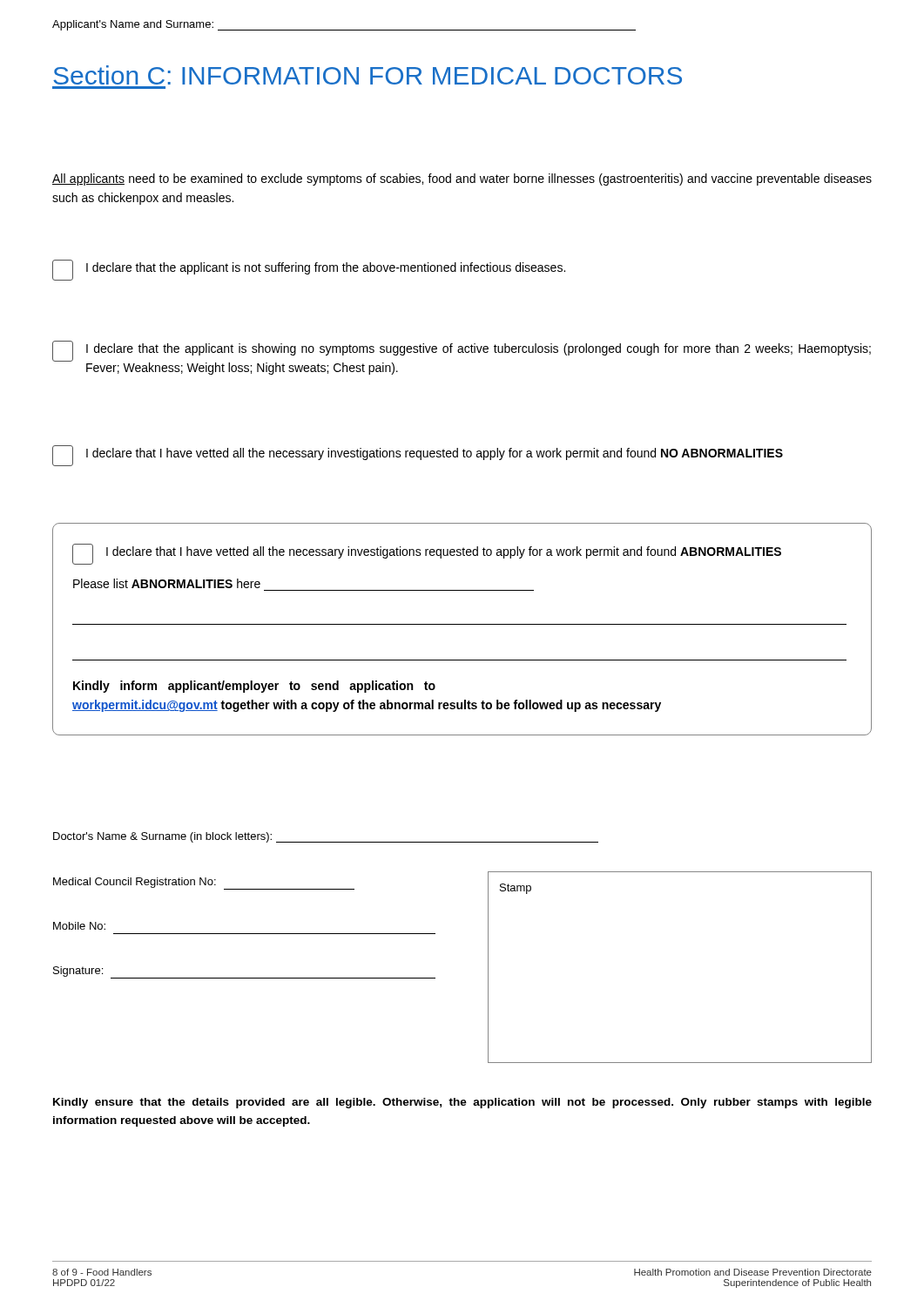Locate the list item with the text "I declare that I have vetted all the"

[x=462, y=455]
